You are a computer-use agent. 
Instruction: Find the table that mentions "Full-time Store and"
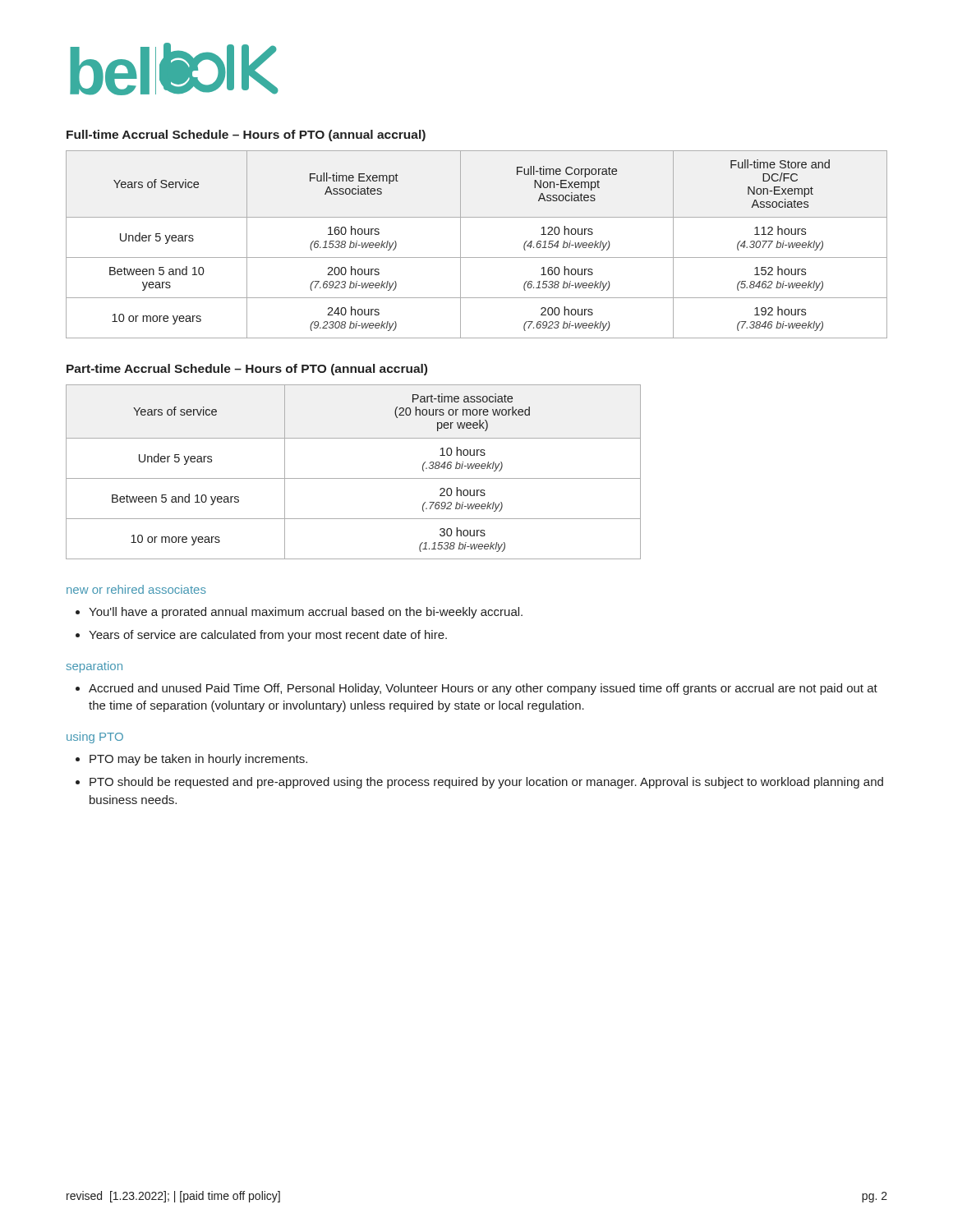476,244
